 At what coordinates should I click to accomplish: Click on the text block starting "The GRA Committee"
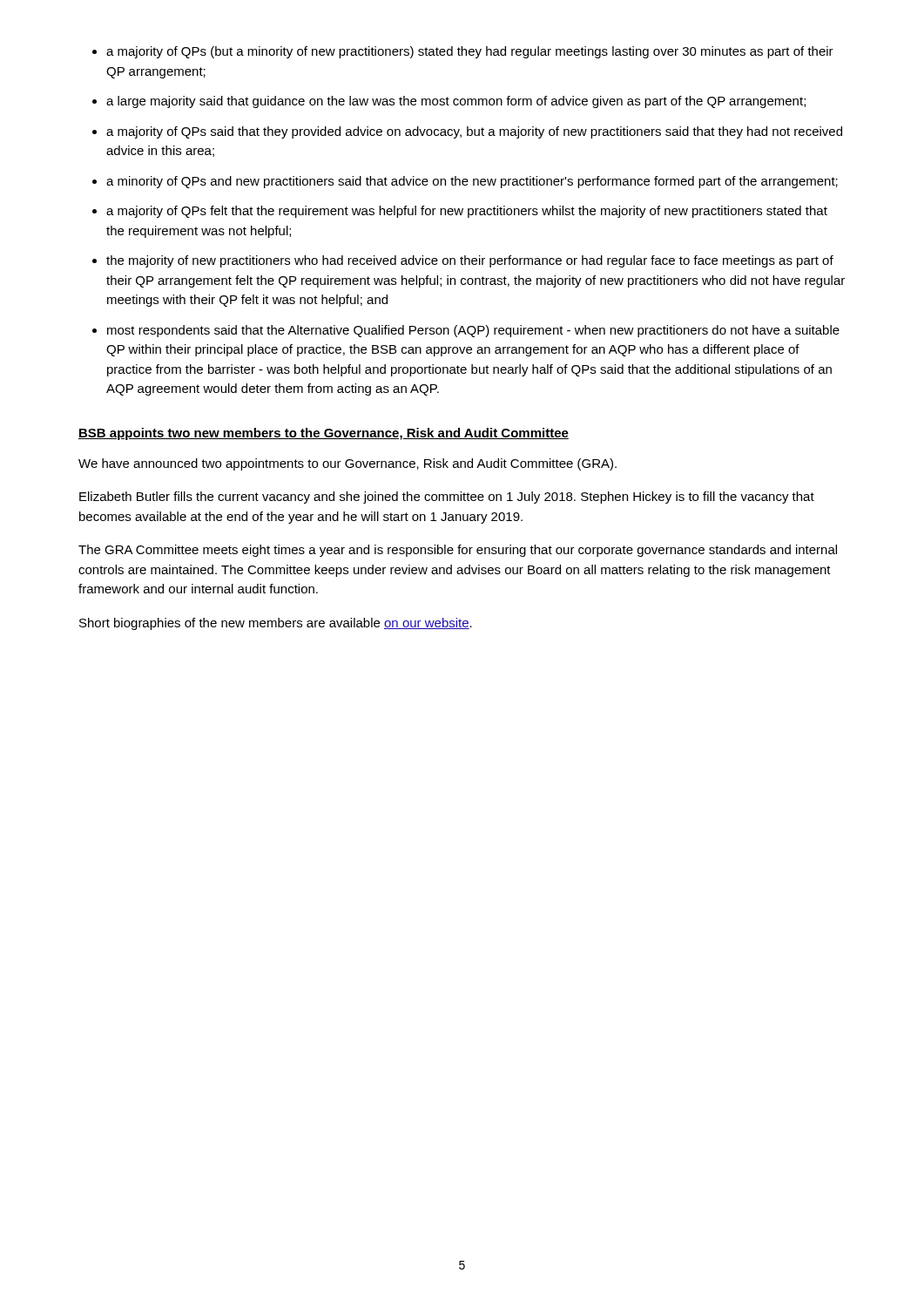coord(458,569)
